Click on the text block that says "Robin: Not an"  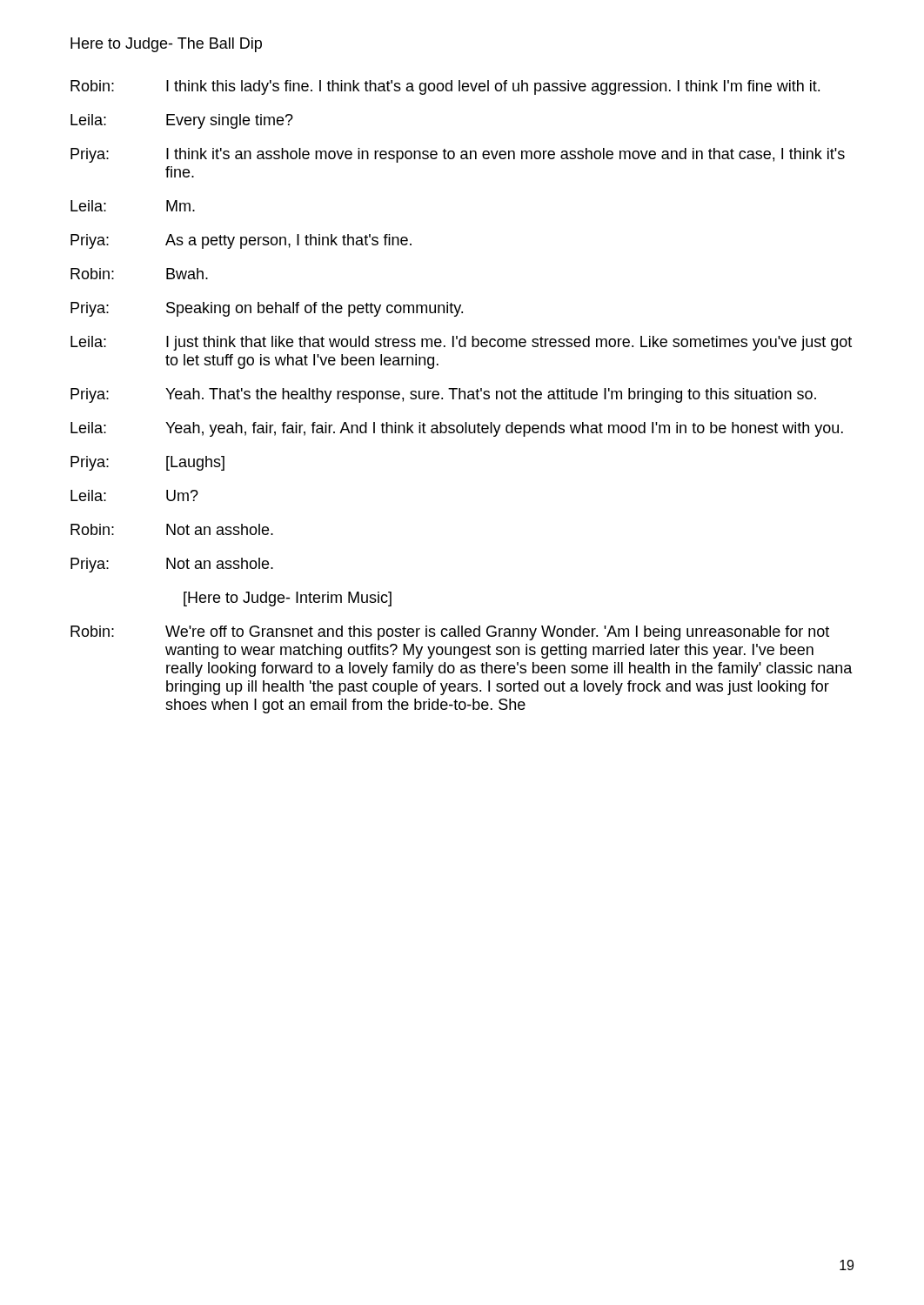click(172, 529)
